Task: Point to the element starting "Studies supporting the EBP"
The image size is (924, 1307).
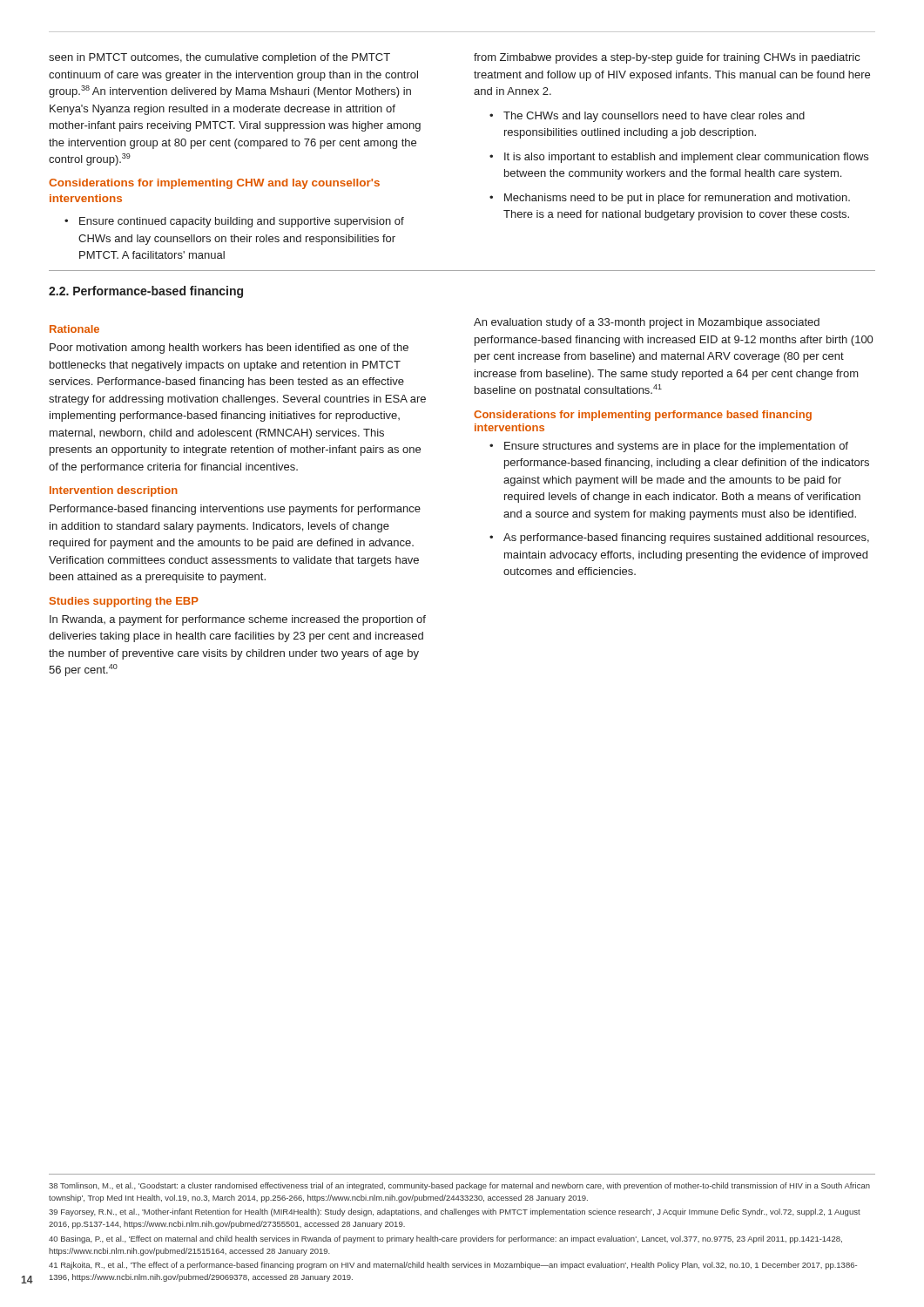Action: coord(124,602)
